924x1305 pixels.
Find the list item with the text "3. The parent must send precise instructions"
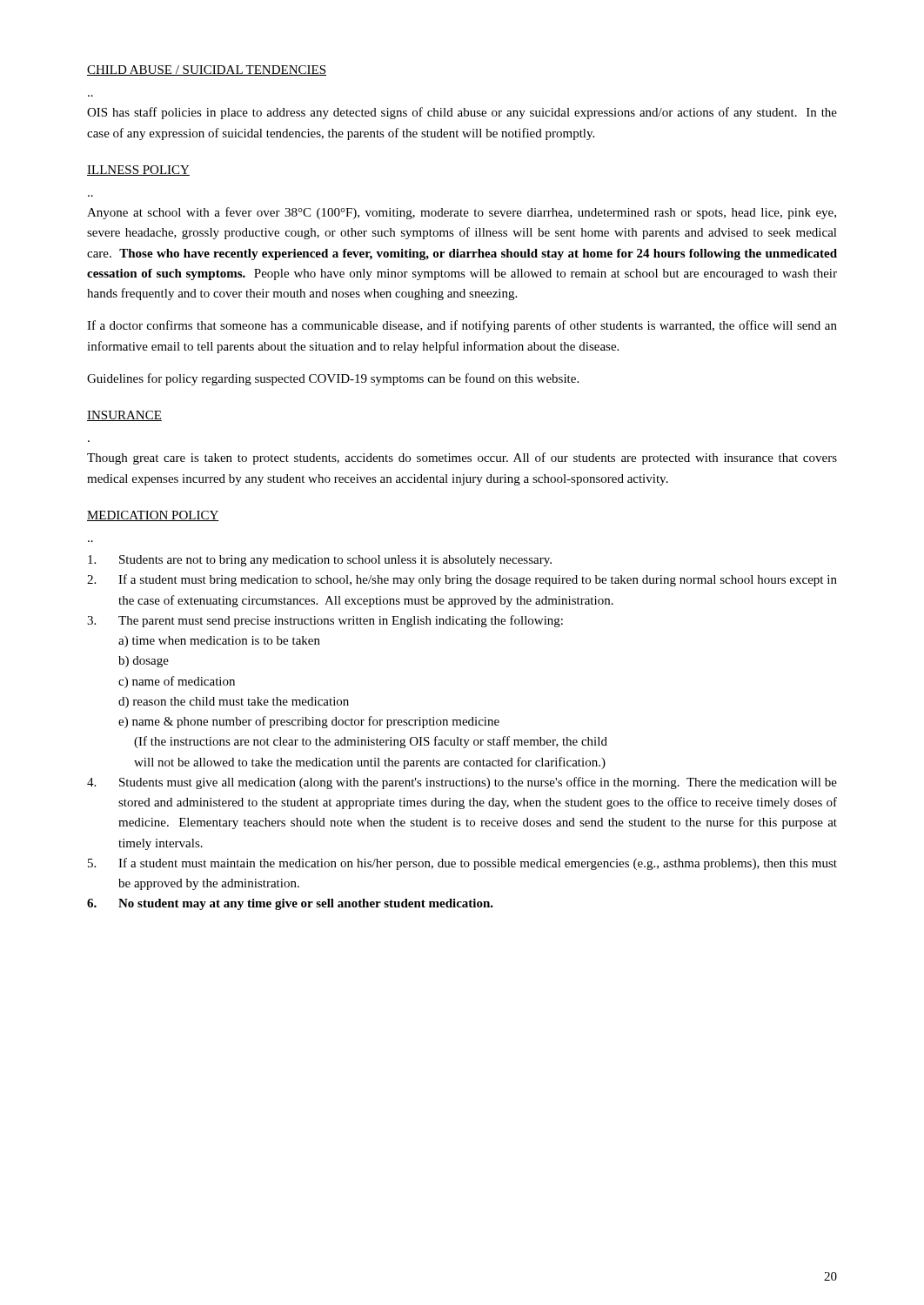pyautogui.click(x=325, y=621)
